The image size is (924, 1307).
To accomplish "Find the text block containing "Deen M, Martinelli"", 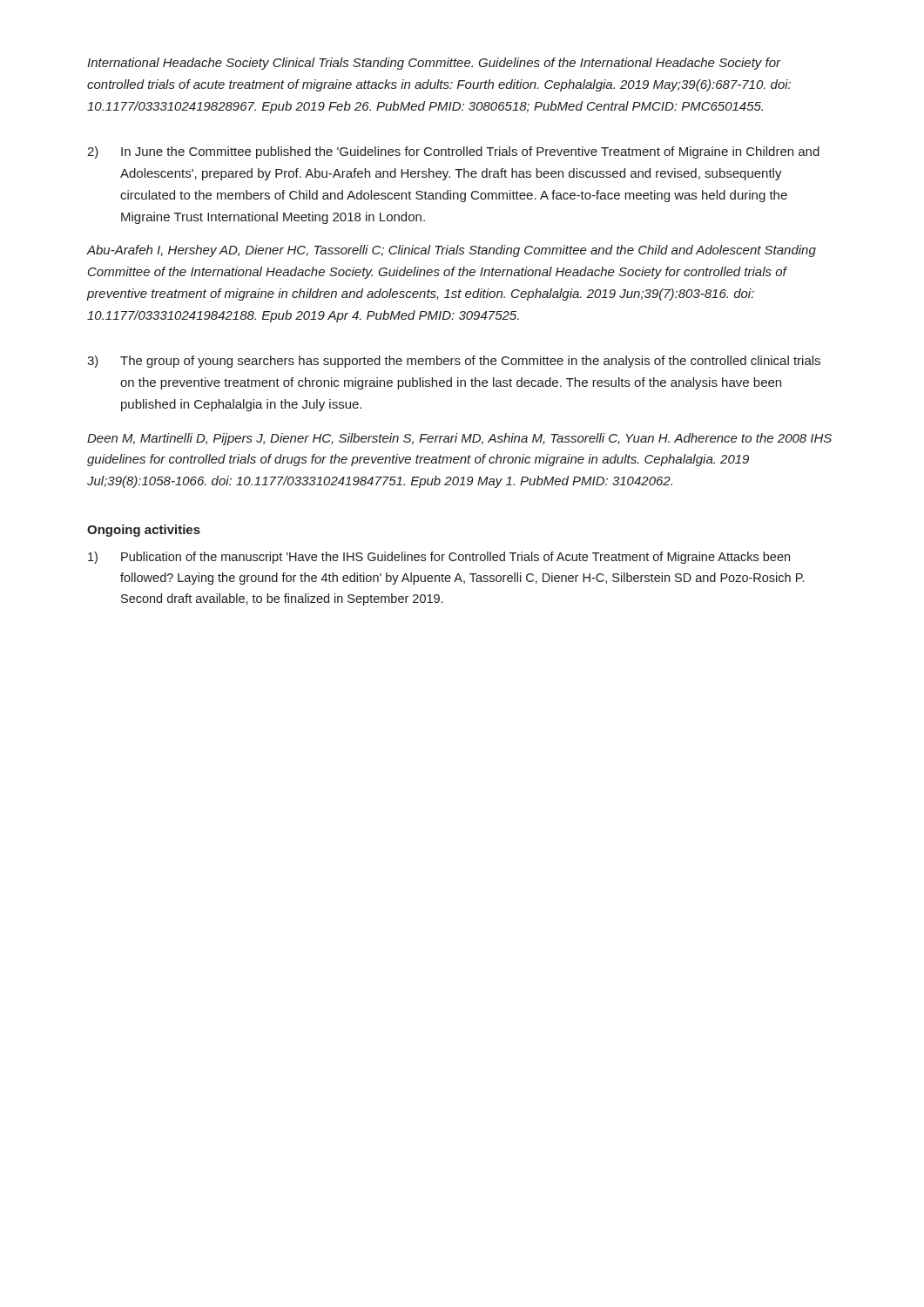I will (x=460, y=459).
